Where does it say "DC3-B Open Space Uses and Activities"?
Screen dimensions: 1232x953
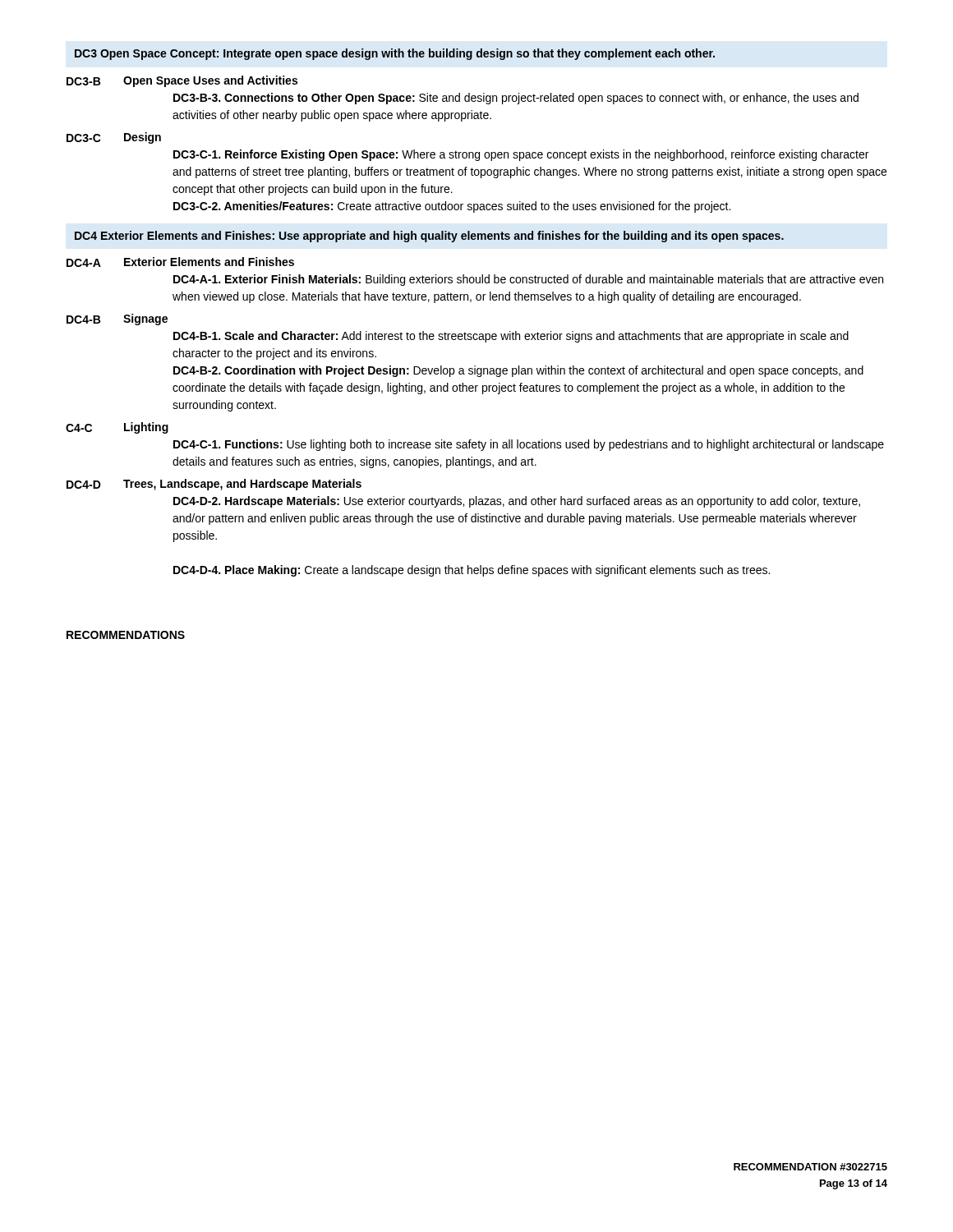[182, 81]
